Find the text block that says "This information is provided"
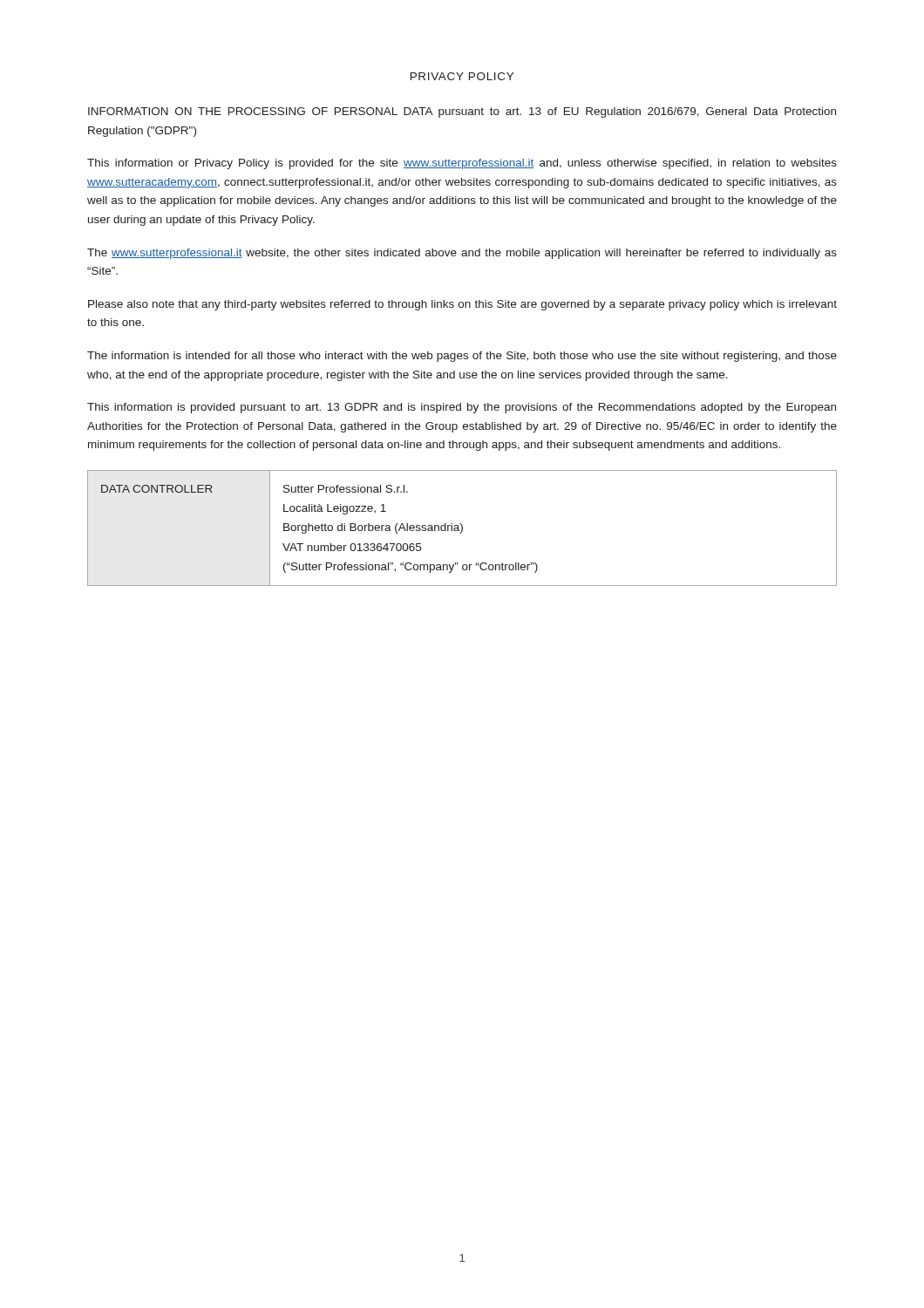The height and width of the screenshot is (1308, 924). point(462,426)
